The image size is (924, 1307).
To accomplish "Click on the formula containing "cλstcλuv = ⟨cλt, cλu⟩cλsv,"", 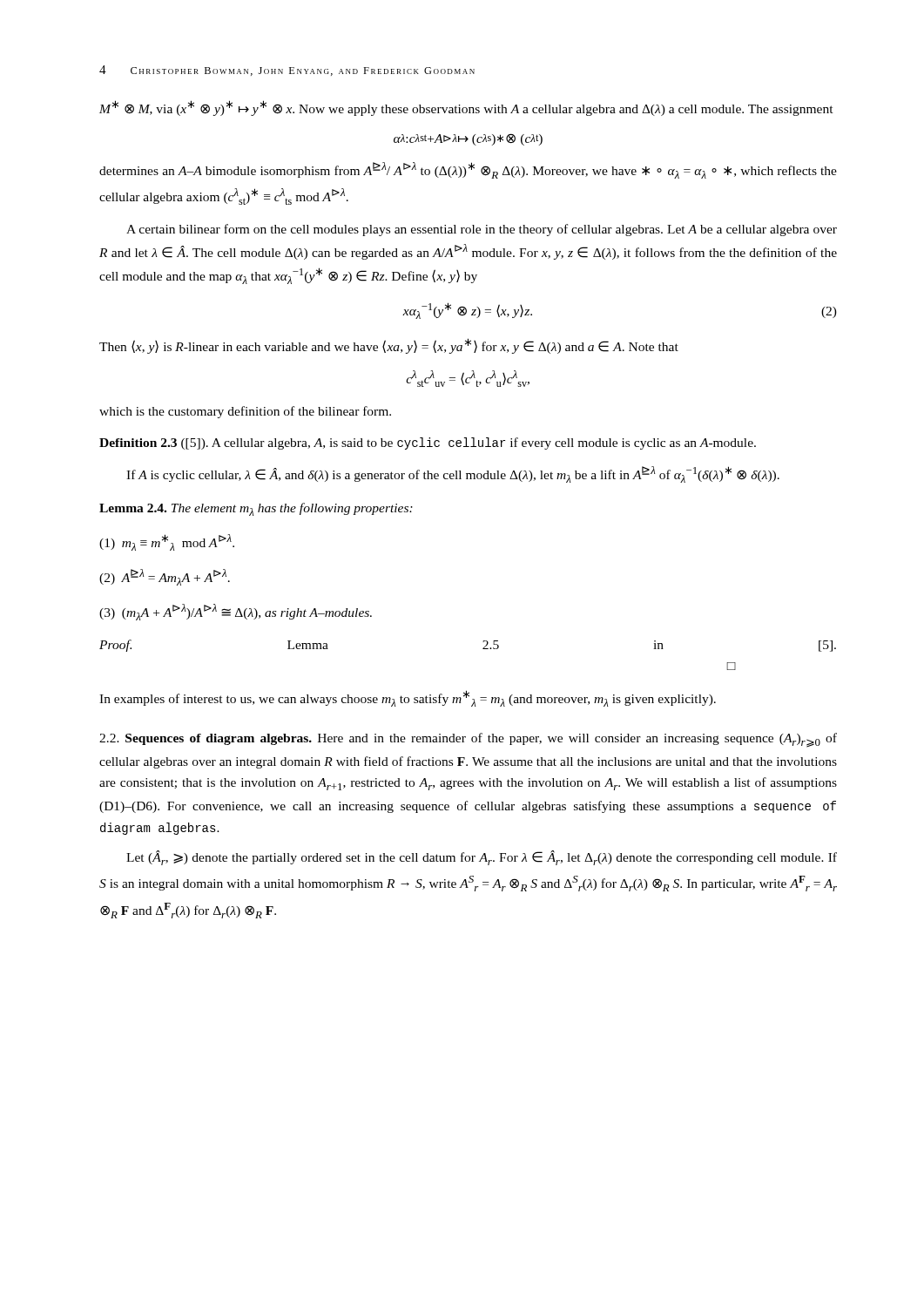I will (x=468, y=379).
